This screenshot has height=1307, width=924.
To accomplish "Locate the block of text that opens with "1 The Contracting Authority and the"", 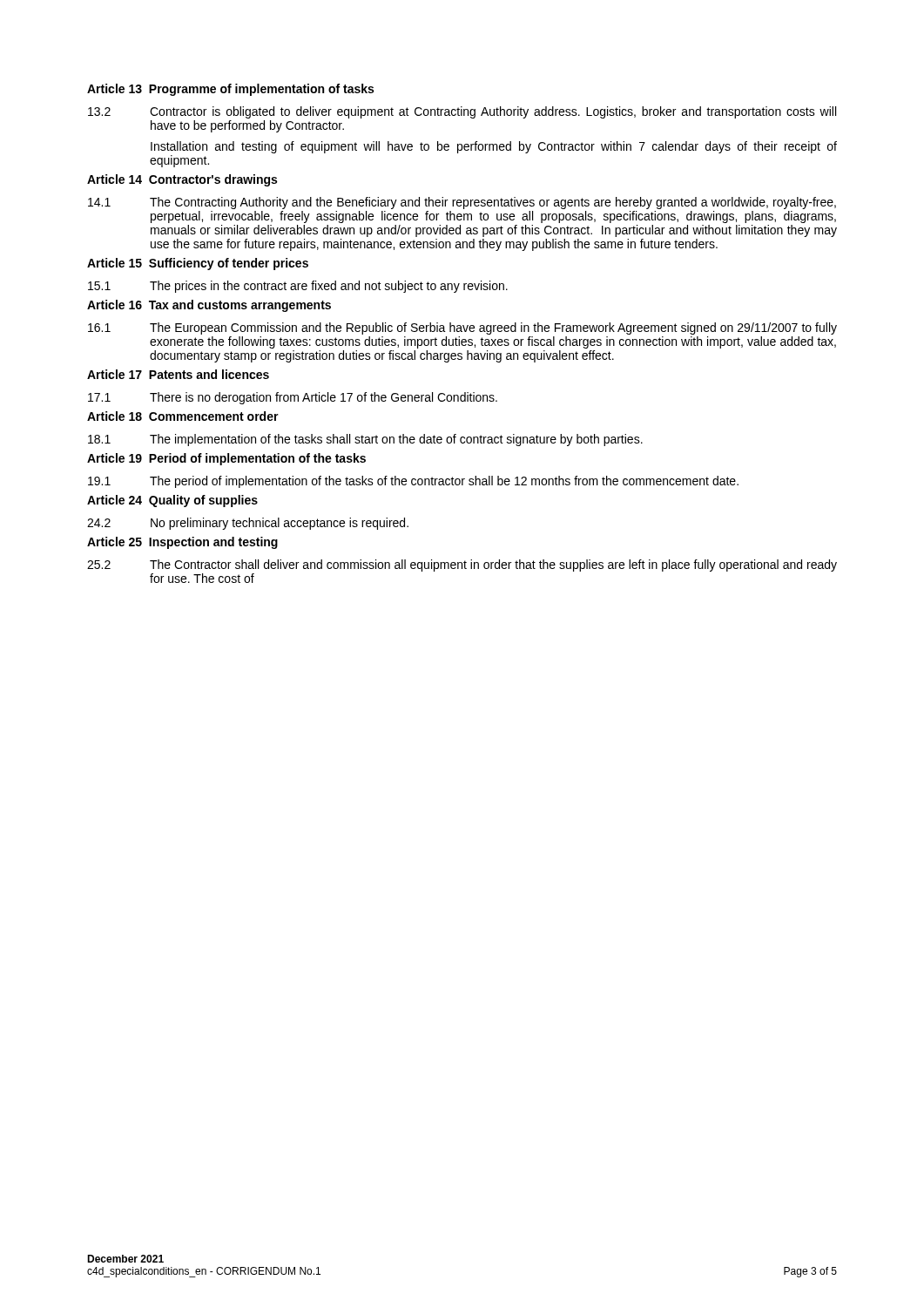I will 462,223.
